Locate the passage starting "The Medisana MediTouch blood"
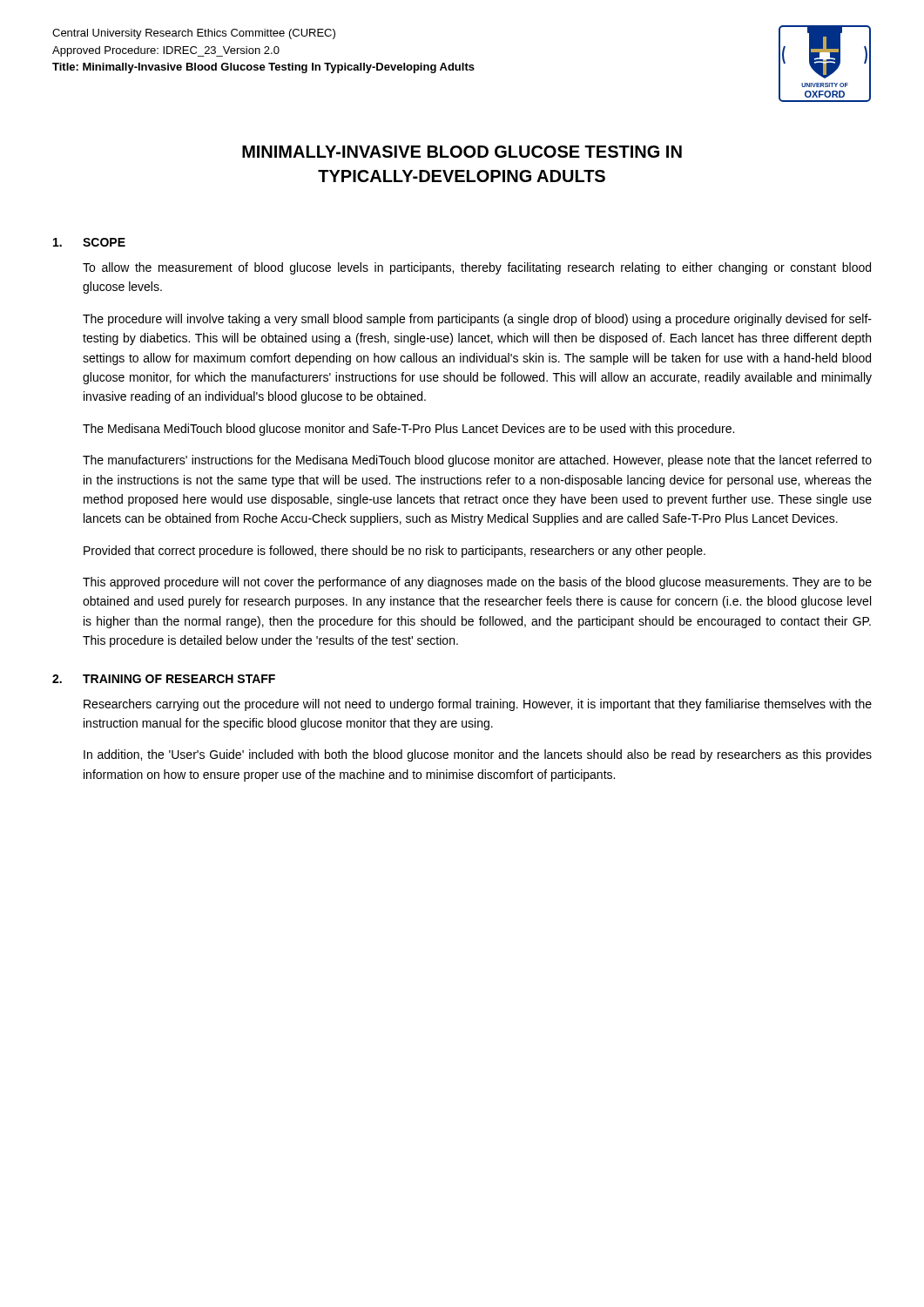The height and width of the screenshot is (1307, 924). click(409, 428)
